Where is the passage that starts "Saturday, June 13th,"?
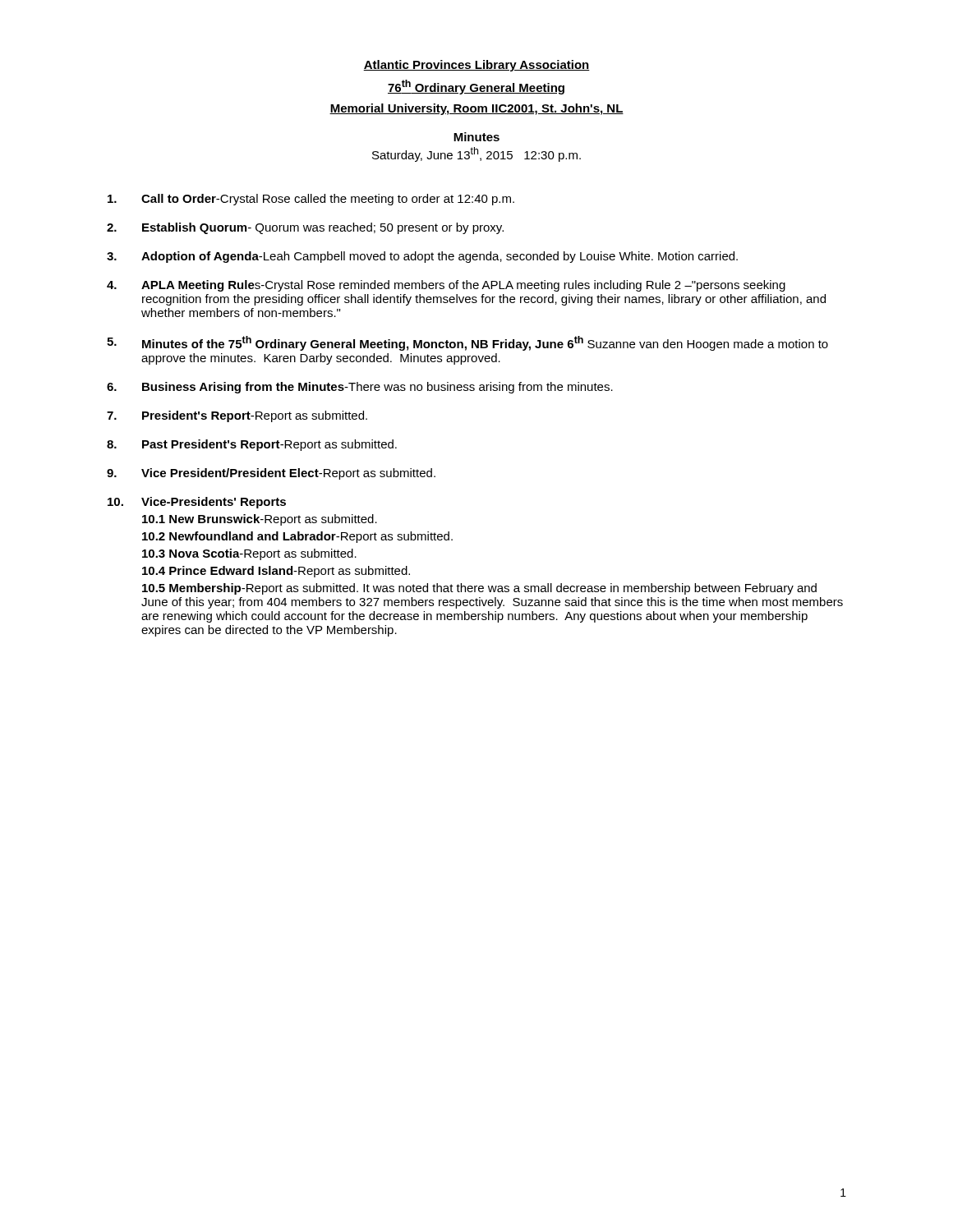The height and width of the screenshot is (1232, 953). coord(476,154)
